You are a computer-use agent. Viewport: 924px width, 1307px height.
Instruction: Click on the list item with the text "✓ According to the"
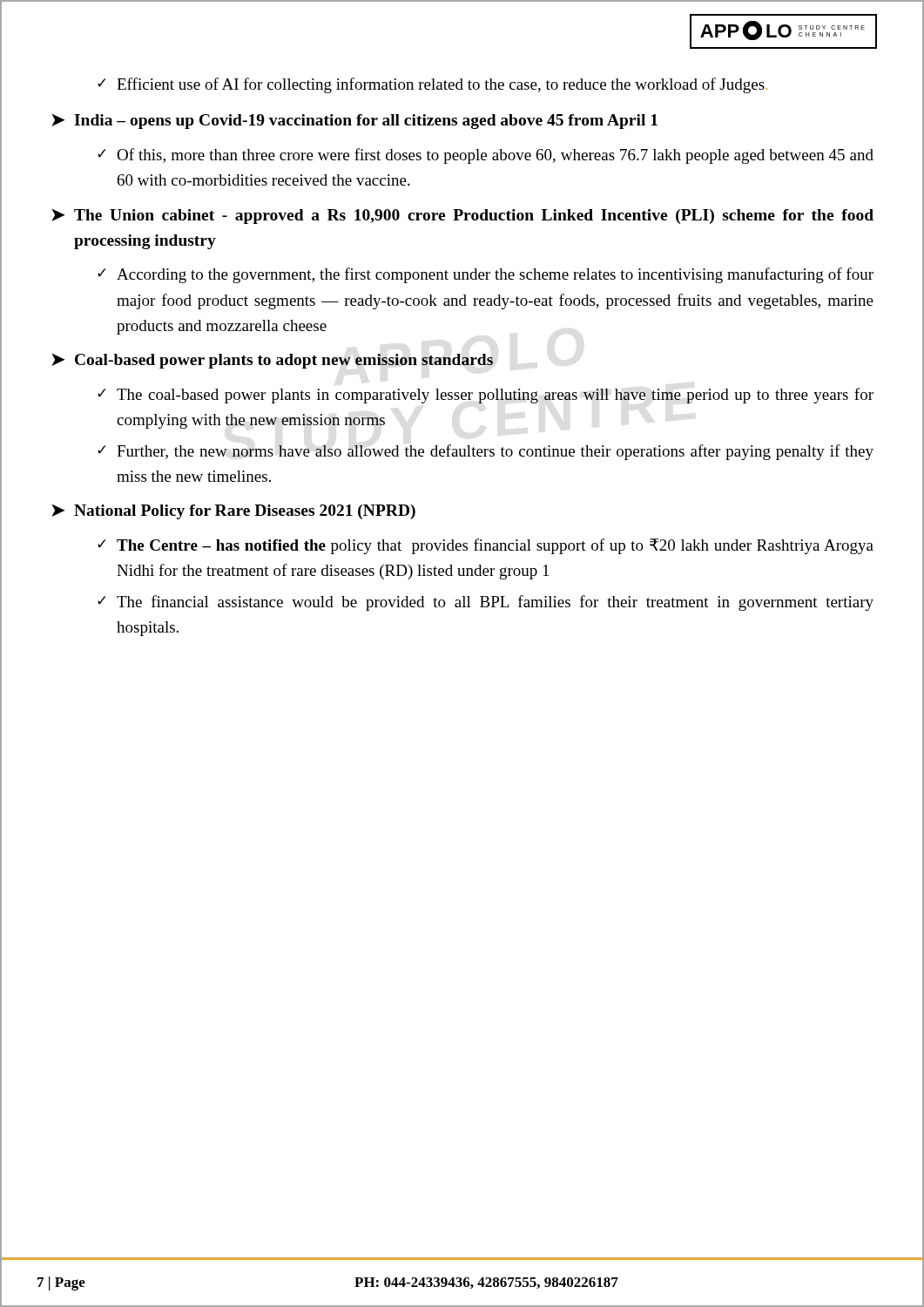(x=485, y=300)
